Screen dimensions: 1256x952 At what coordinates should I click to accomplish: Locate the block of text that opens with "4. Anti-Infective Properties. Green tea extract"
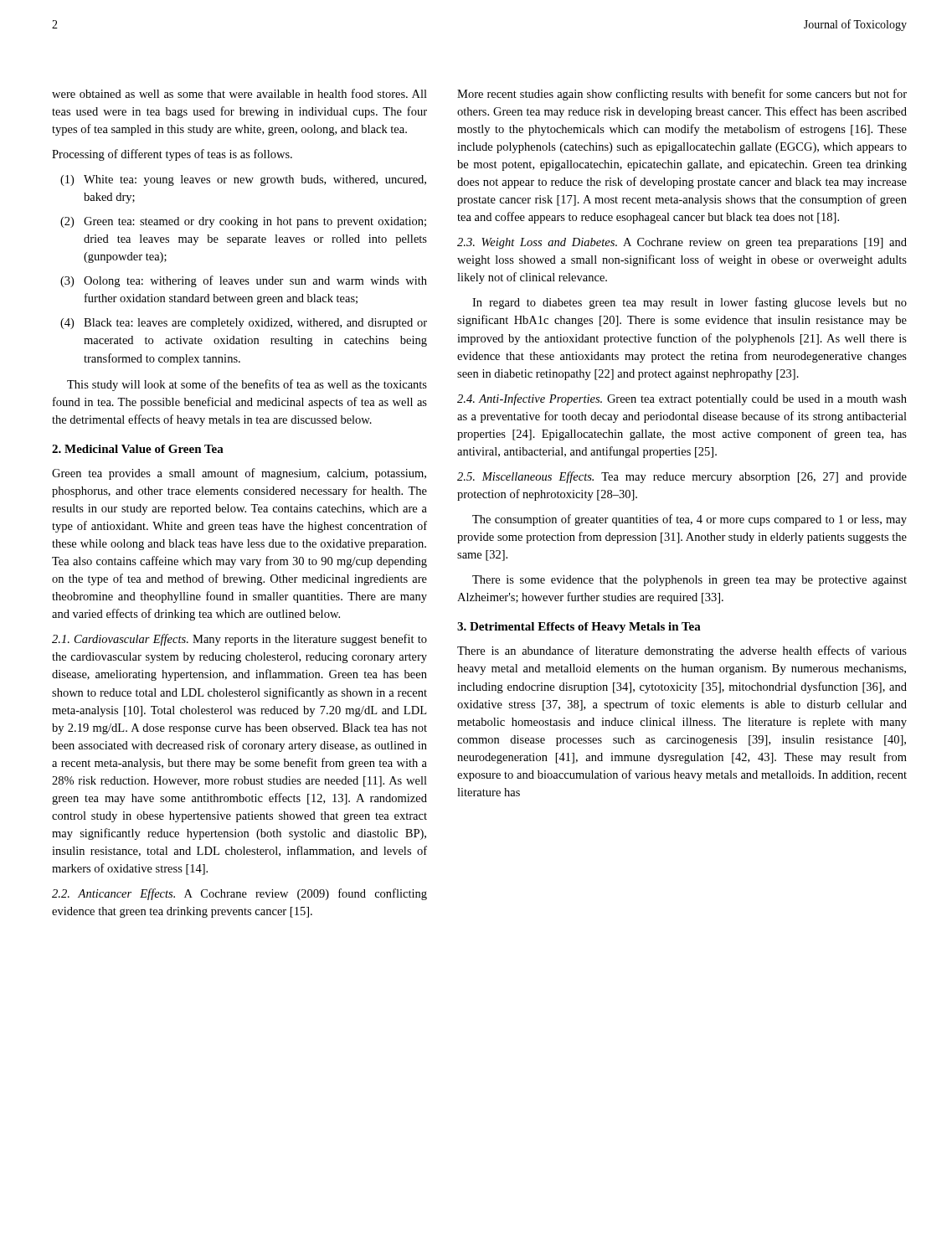682,425
